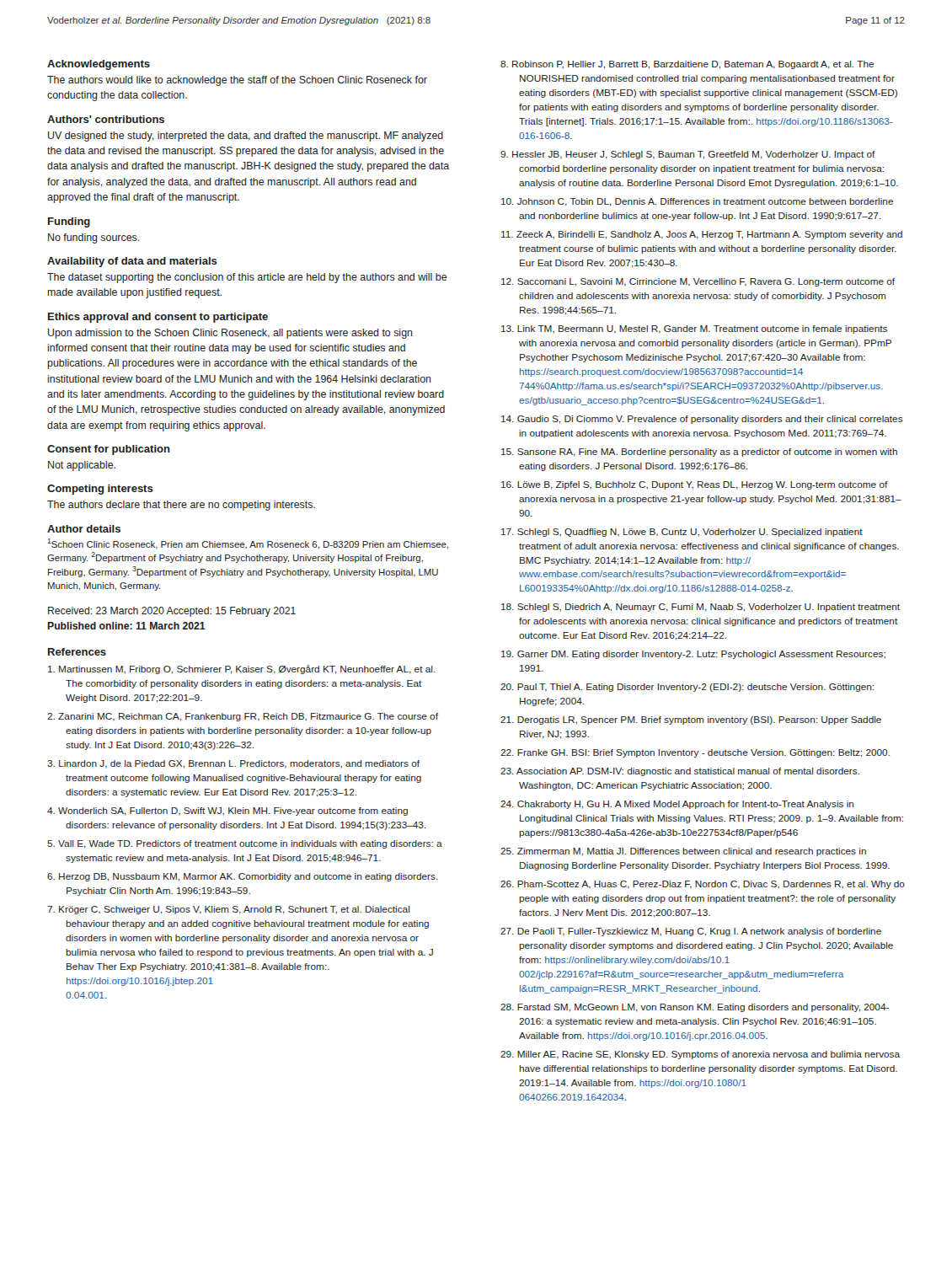The height and width of the screenshot is (1264, 952).
Task: Find the passage starting "15. Sansone RA, Fine"
Action: coord(699,459)
